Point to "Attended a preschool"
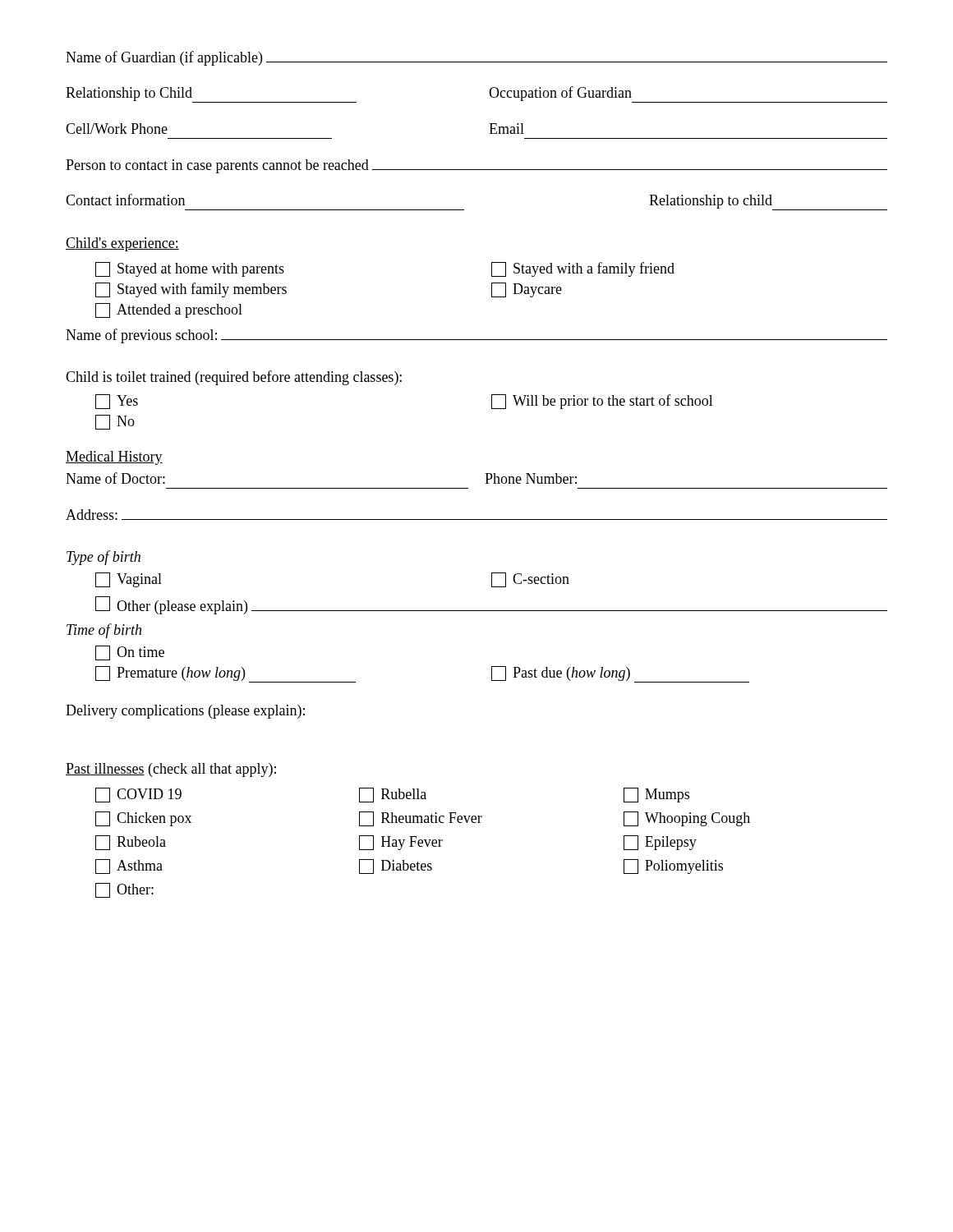The height and width of the screenshot is (1232, 953). click(x=169, y=310)
